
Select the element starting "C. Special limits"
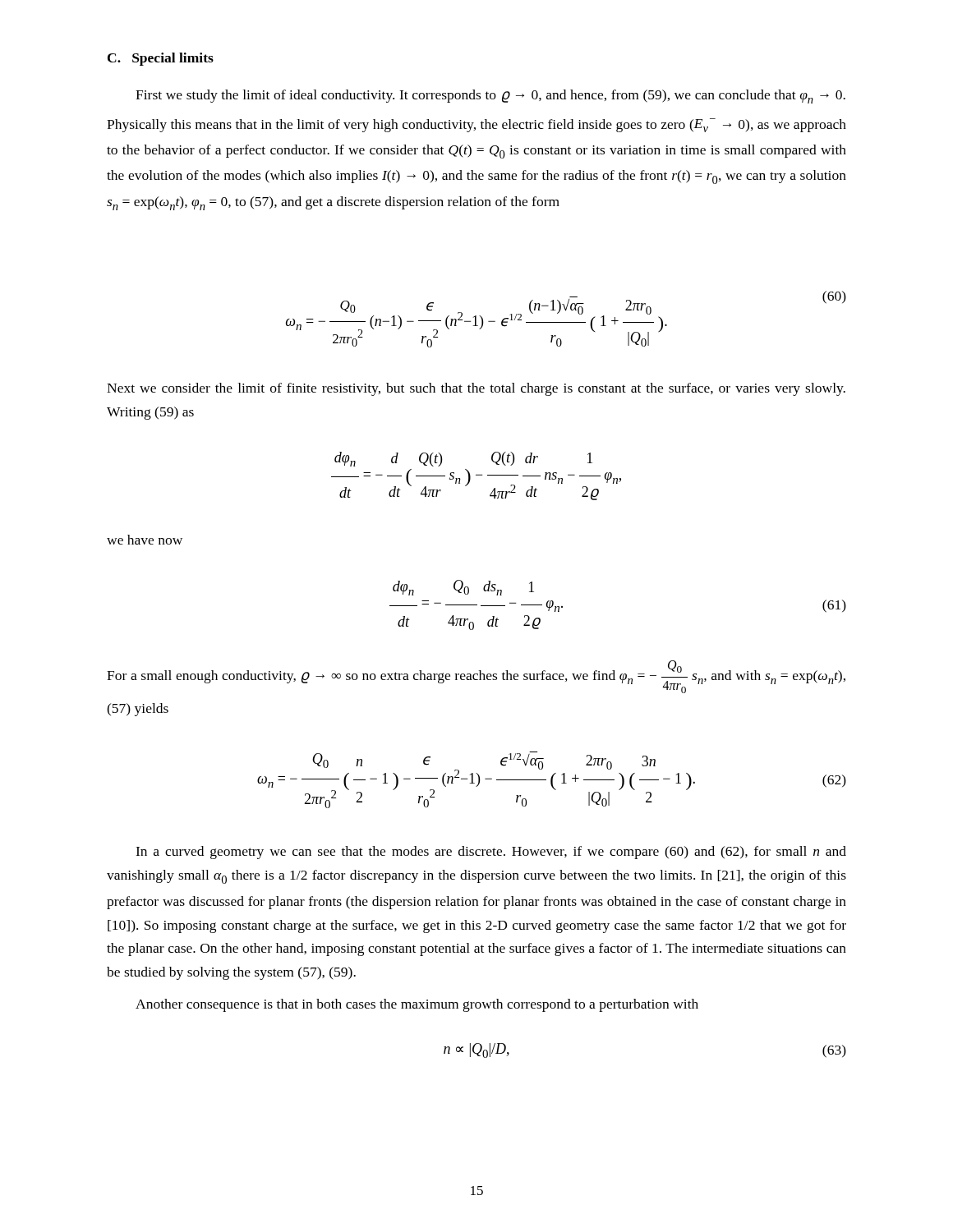pos(160,57)
